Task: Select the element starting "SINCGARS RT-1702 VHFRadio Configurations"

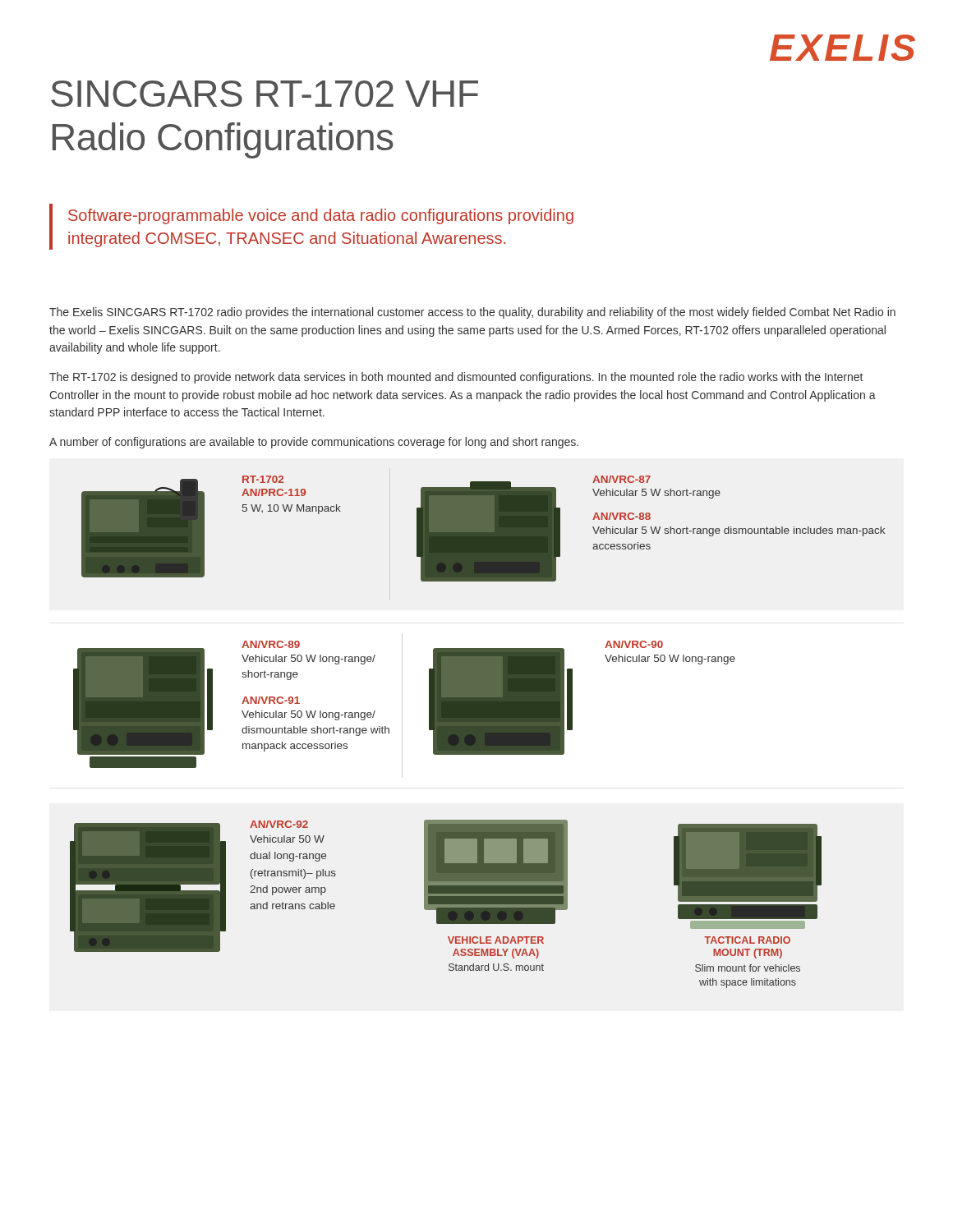Action: coord(337,116)
